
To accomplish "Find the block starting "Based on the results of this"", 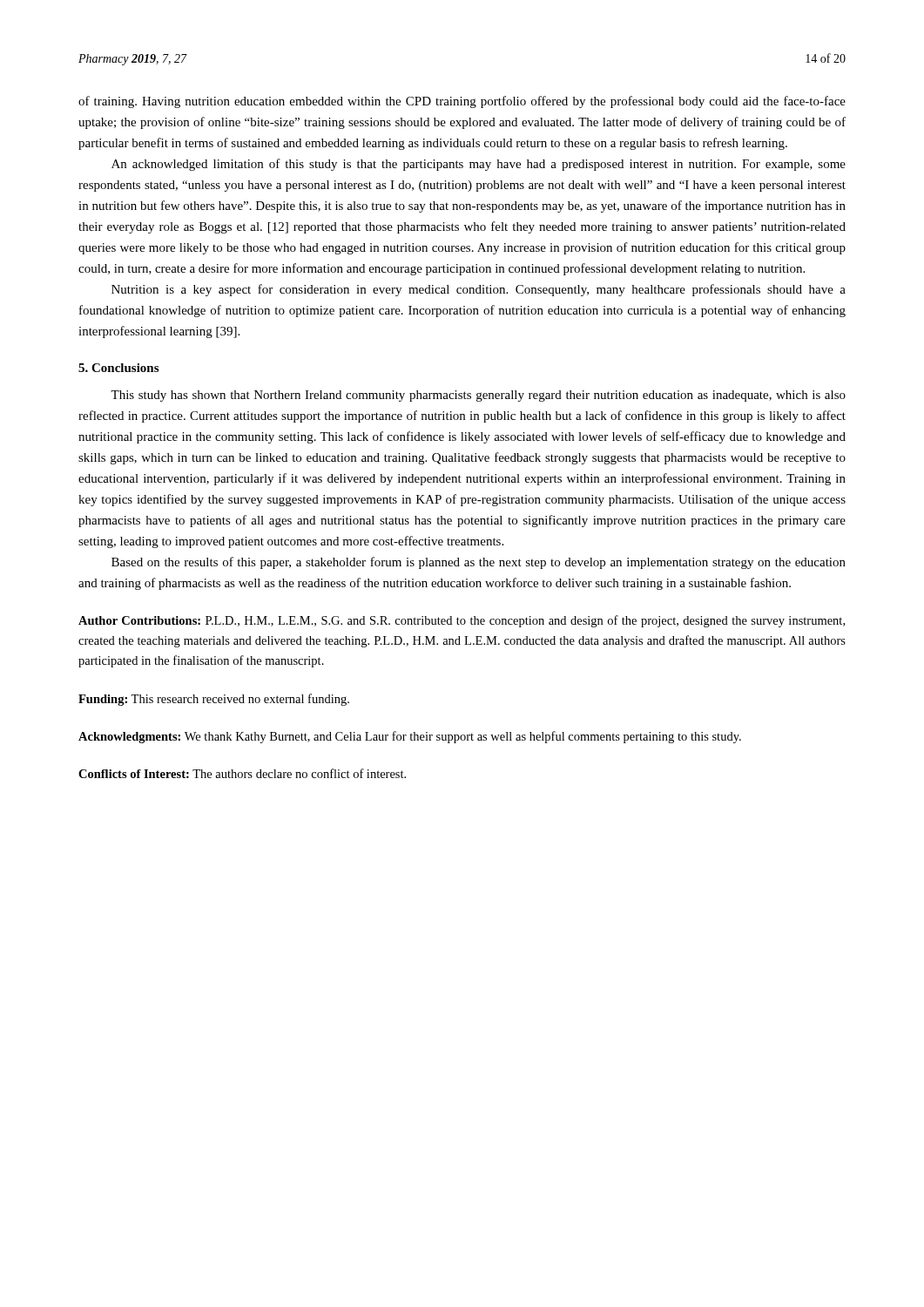I will [462, 572].
